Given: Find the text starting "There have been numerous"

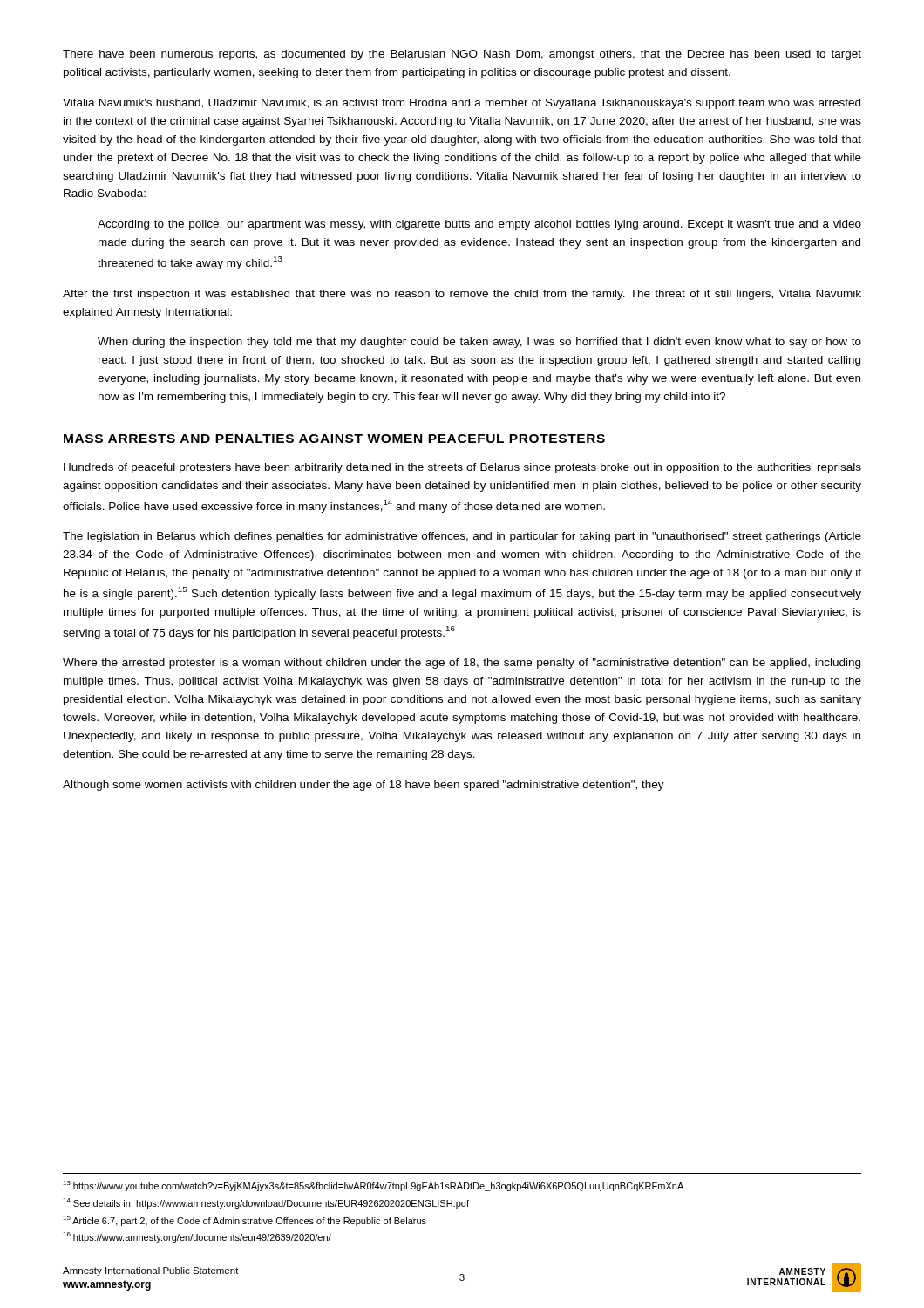Looking at the screenshot, I should click(462, 64).
